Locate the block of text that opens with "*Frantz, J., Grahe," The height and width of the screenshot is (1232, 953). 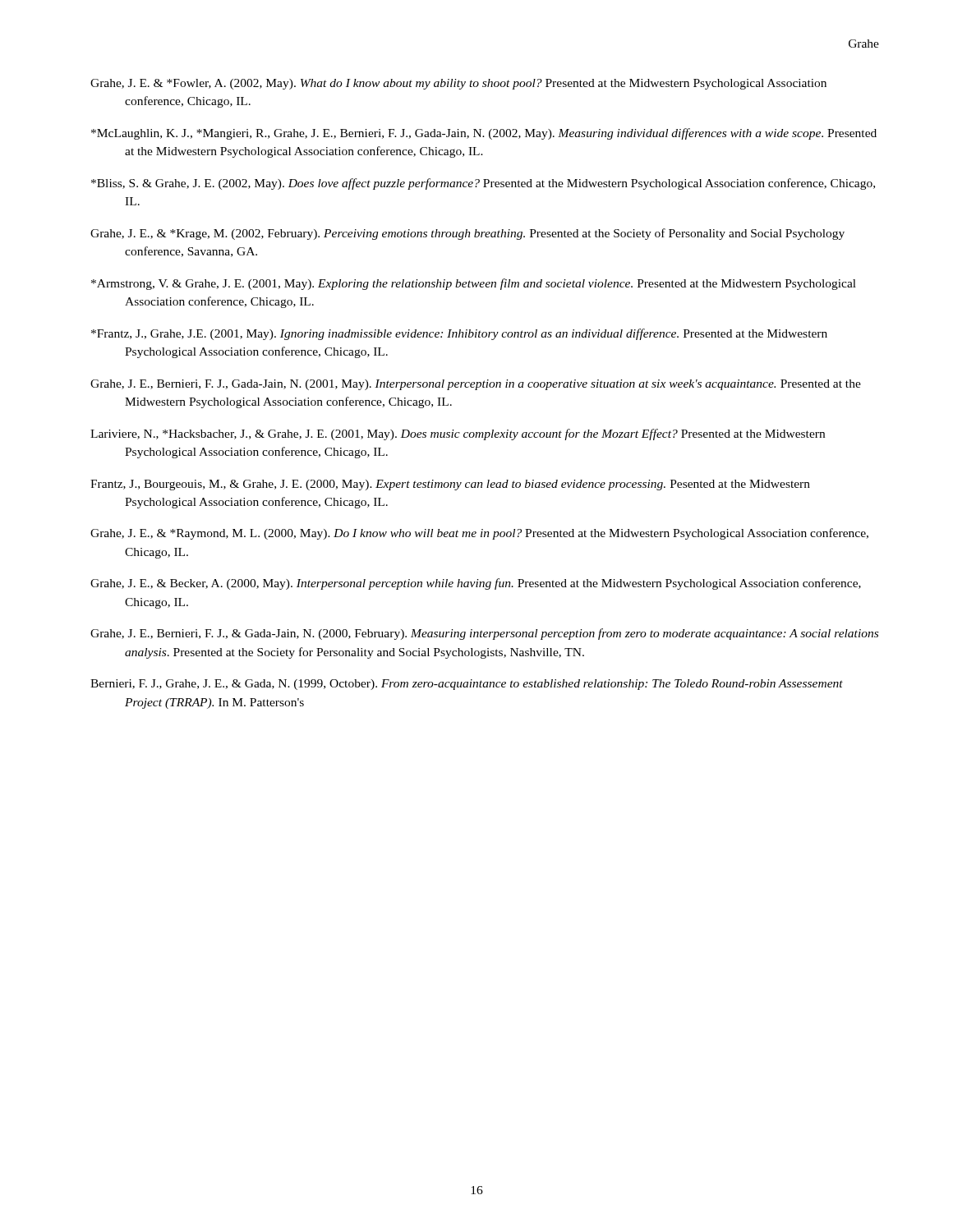(x=459, y=342)
